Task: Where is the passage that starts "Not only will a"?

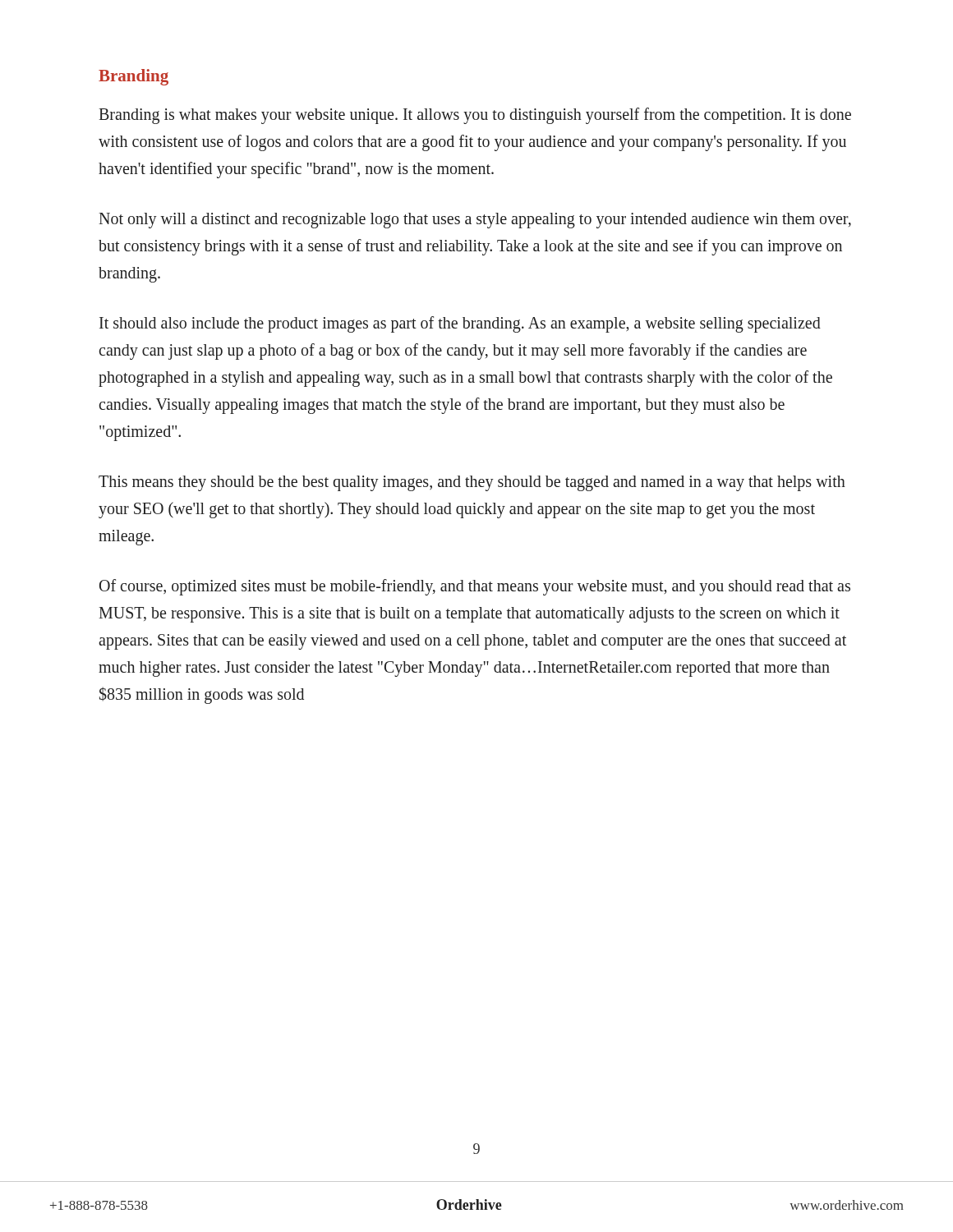Action: tap(475, 246)
